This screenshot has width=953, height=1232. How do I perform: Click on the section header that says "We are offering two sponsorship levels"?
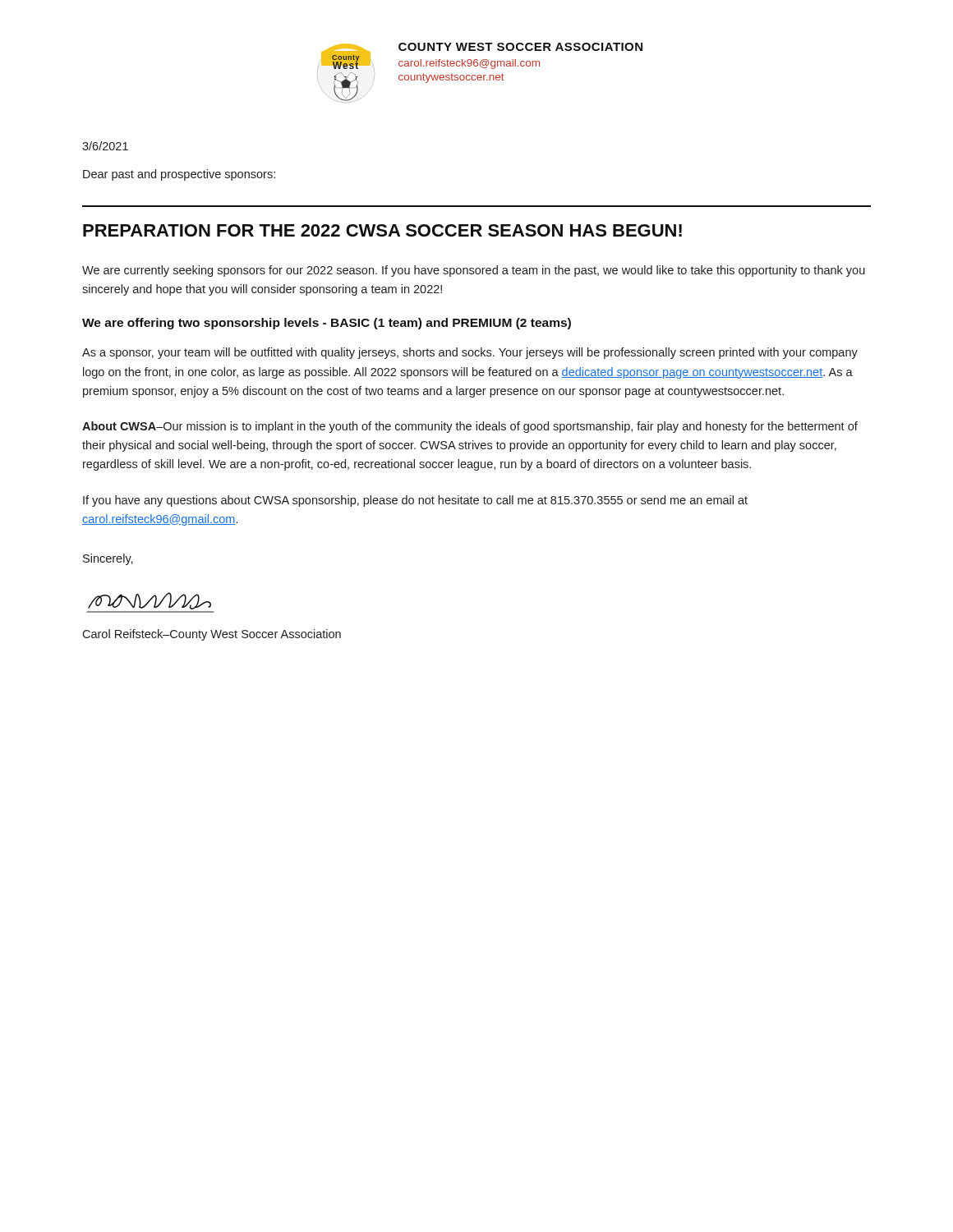[x=327, y=323]
